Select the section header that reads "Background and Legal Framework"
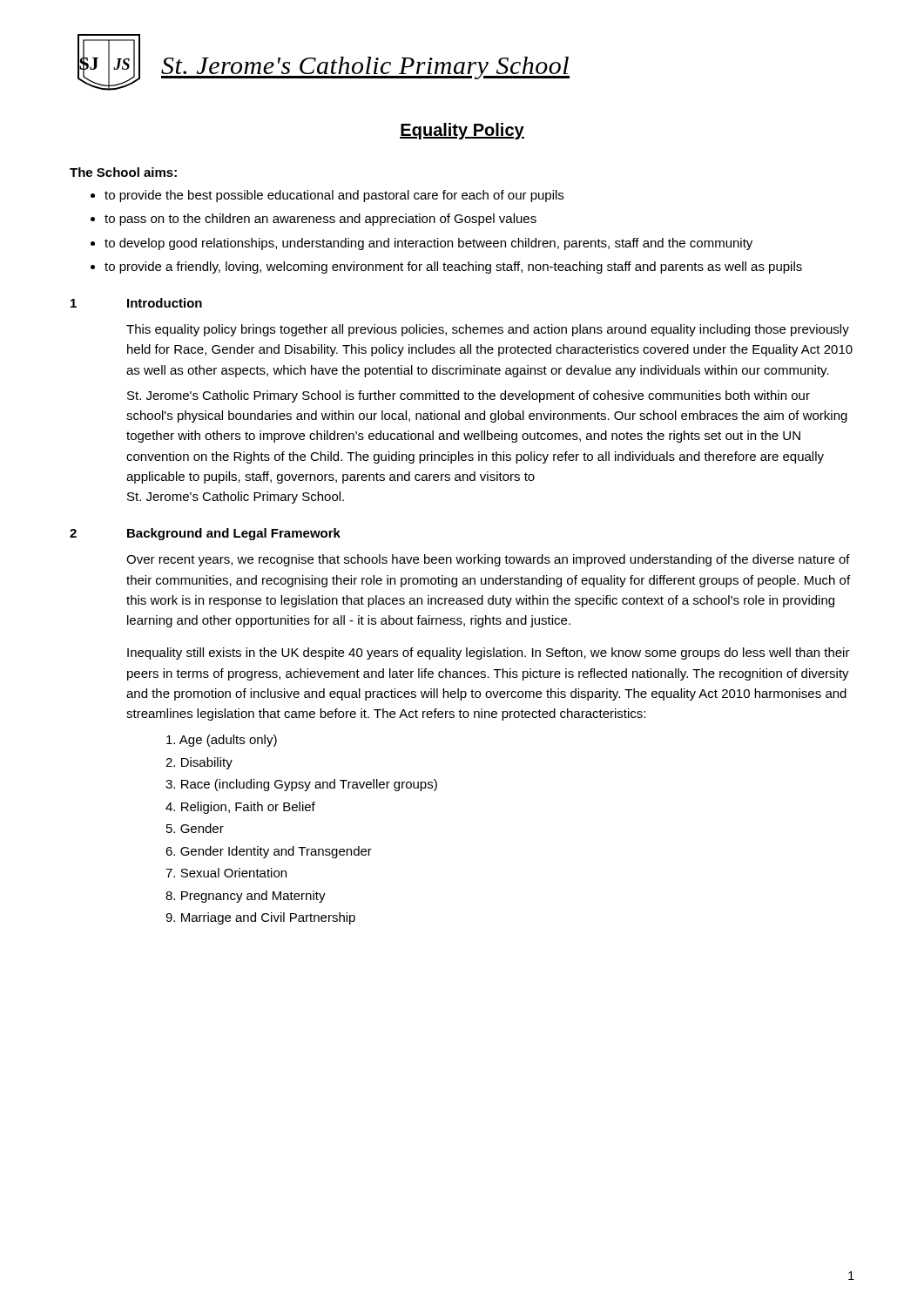Viewport: 924px width, 1307px height. [233, 533]
